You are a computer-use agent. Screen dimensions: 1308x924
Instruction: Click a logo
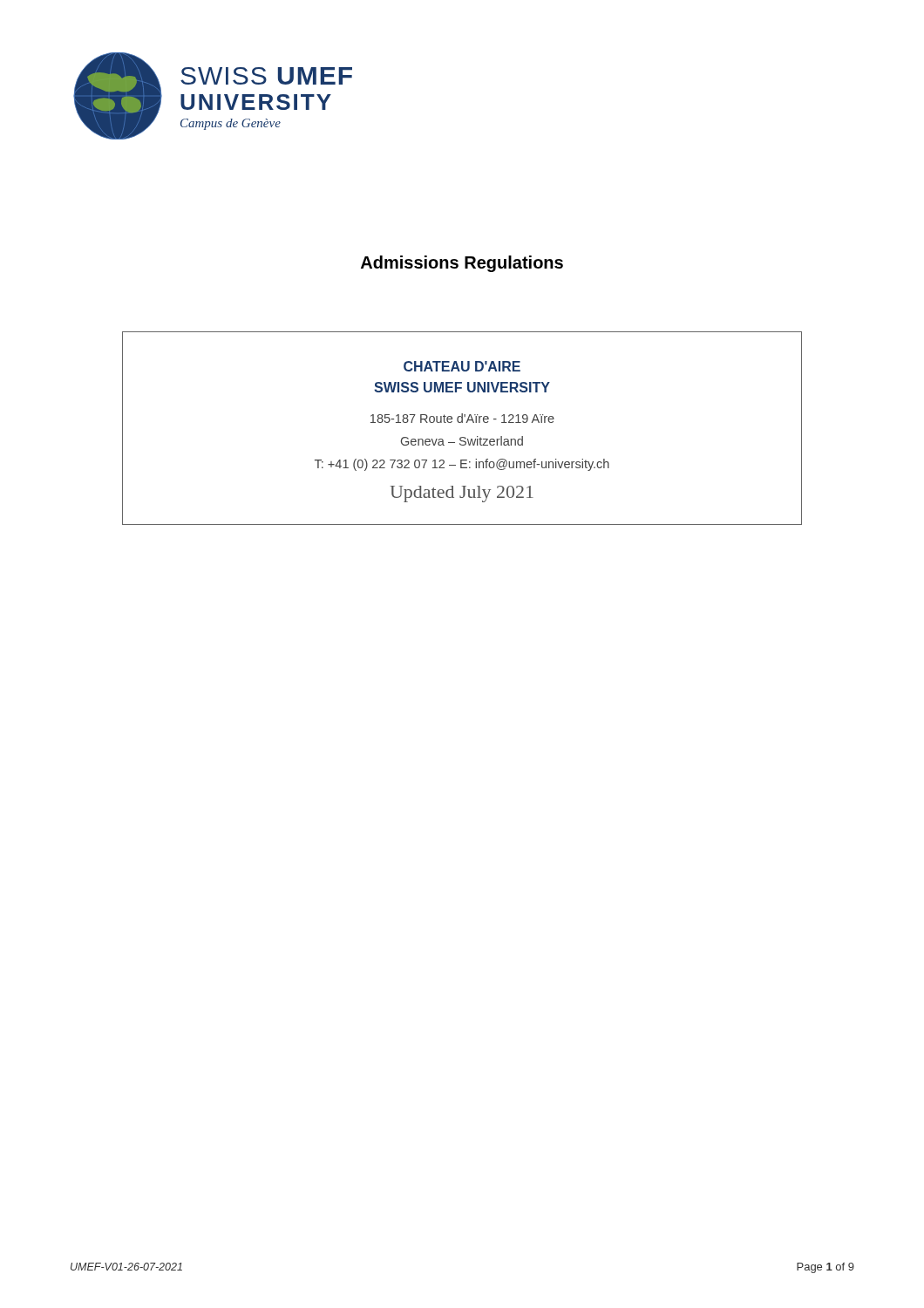coord(212,96)
